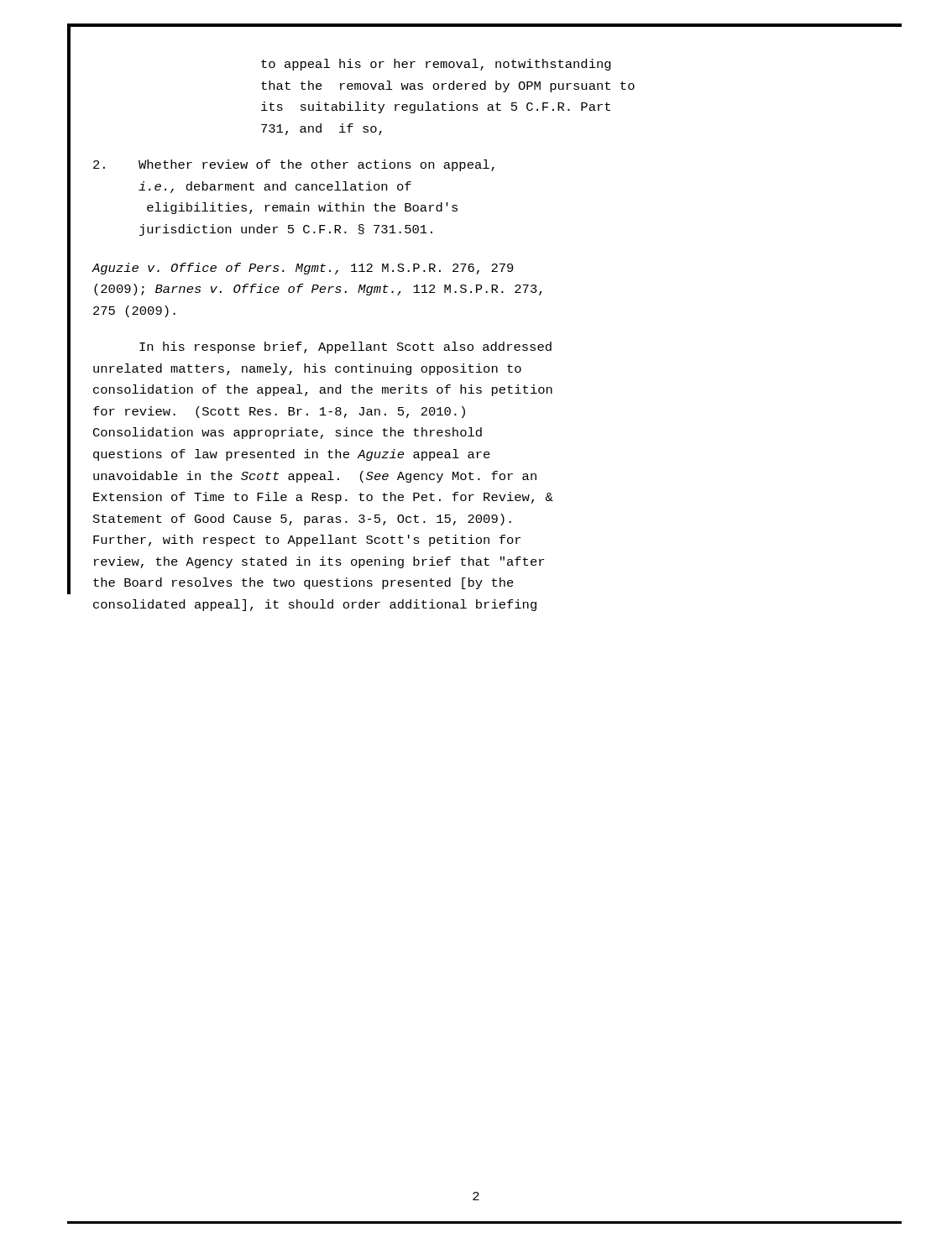Locate the passage starting "In his response brief, Appellant Scott also addressed"
Viewport: 952px width, 1259px height.
(x=323, y=476)
